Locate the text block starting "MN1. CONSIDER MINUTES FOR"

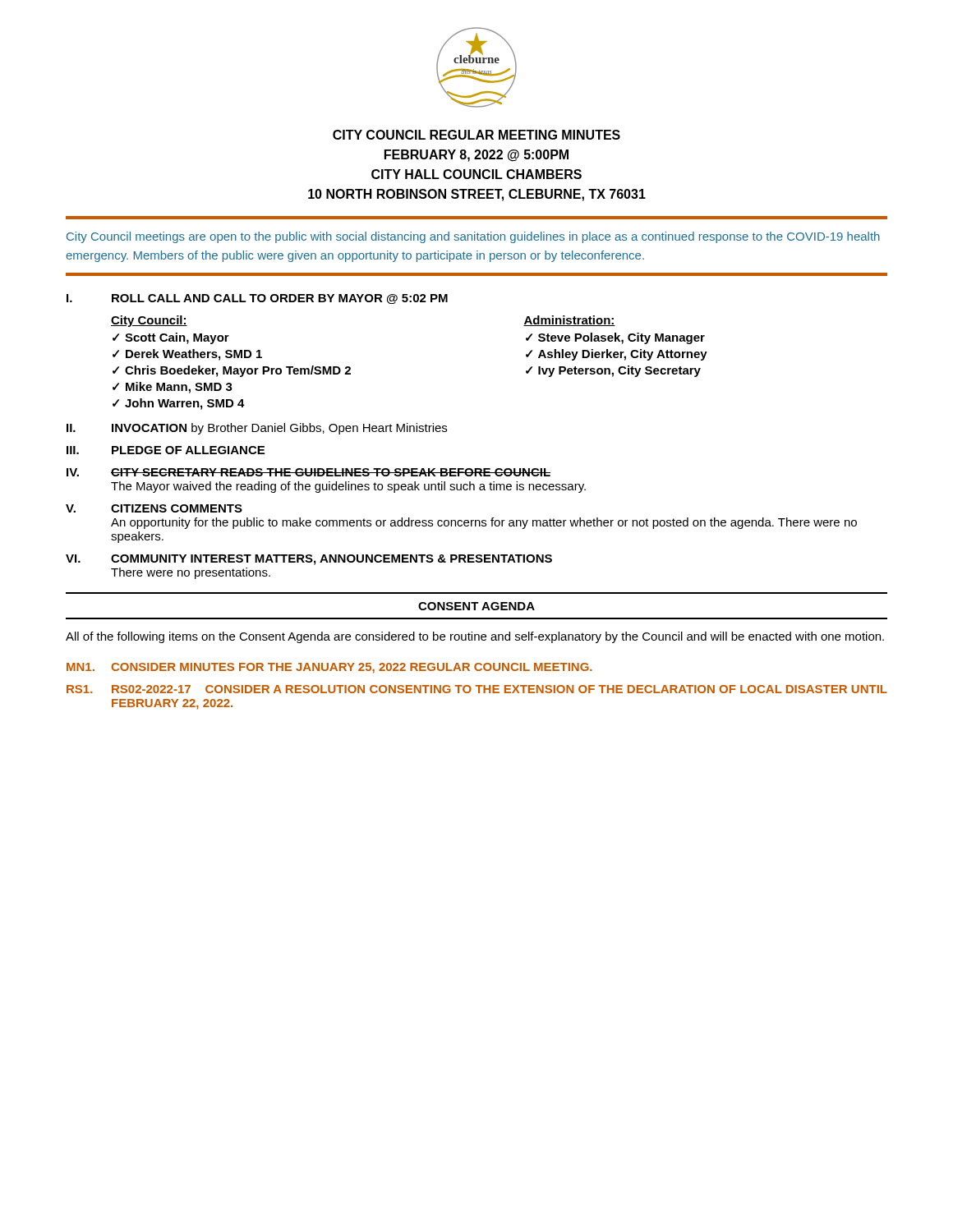[x=476, y=666]
